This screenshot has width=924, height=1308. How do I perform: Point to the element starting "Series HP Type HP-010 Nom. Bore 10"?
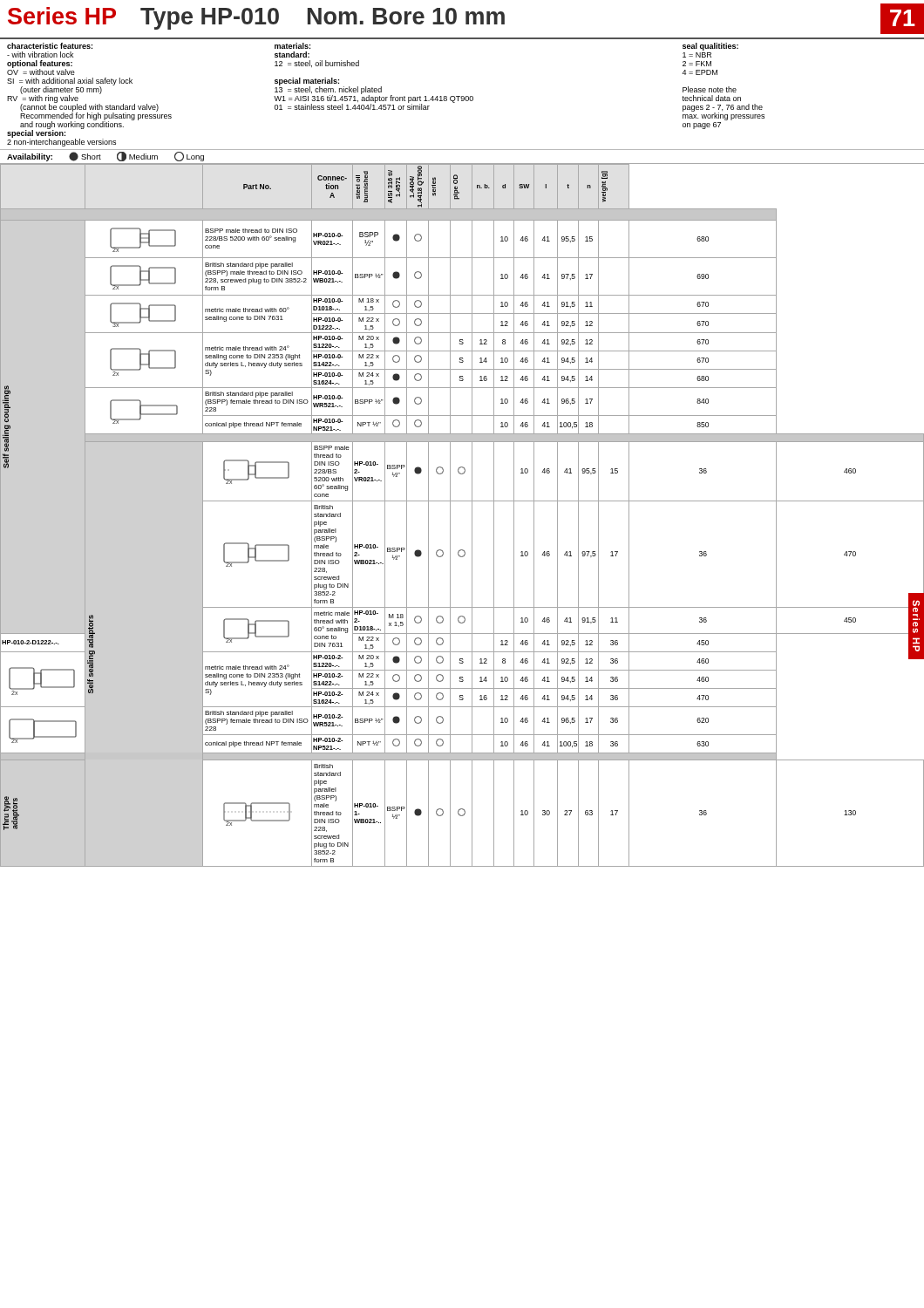coord(465,19)
